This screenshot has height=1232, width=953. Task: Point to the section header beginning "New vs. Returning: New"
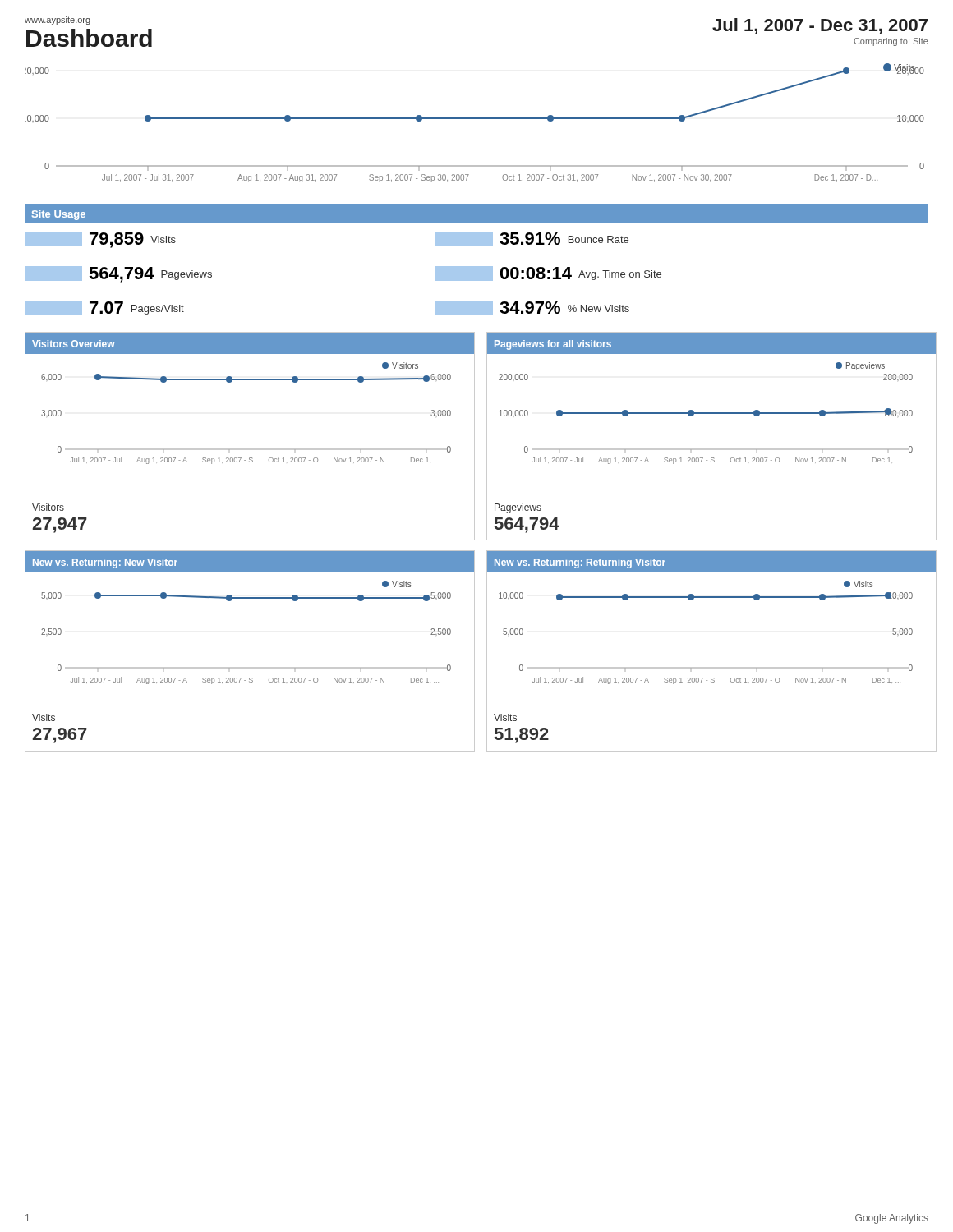point(105,563)
